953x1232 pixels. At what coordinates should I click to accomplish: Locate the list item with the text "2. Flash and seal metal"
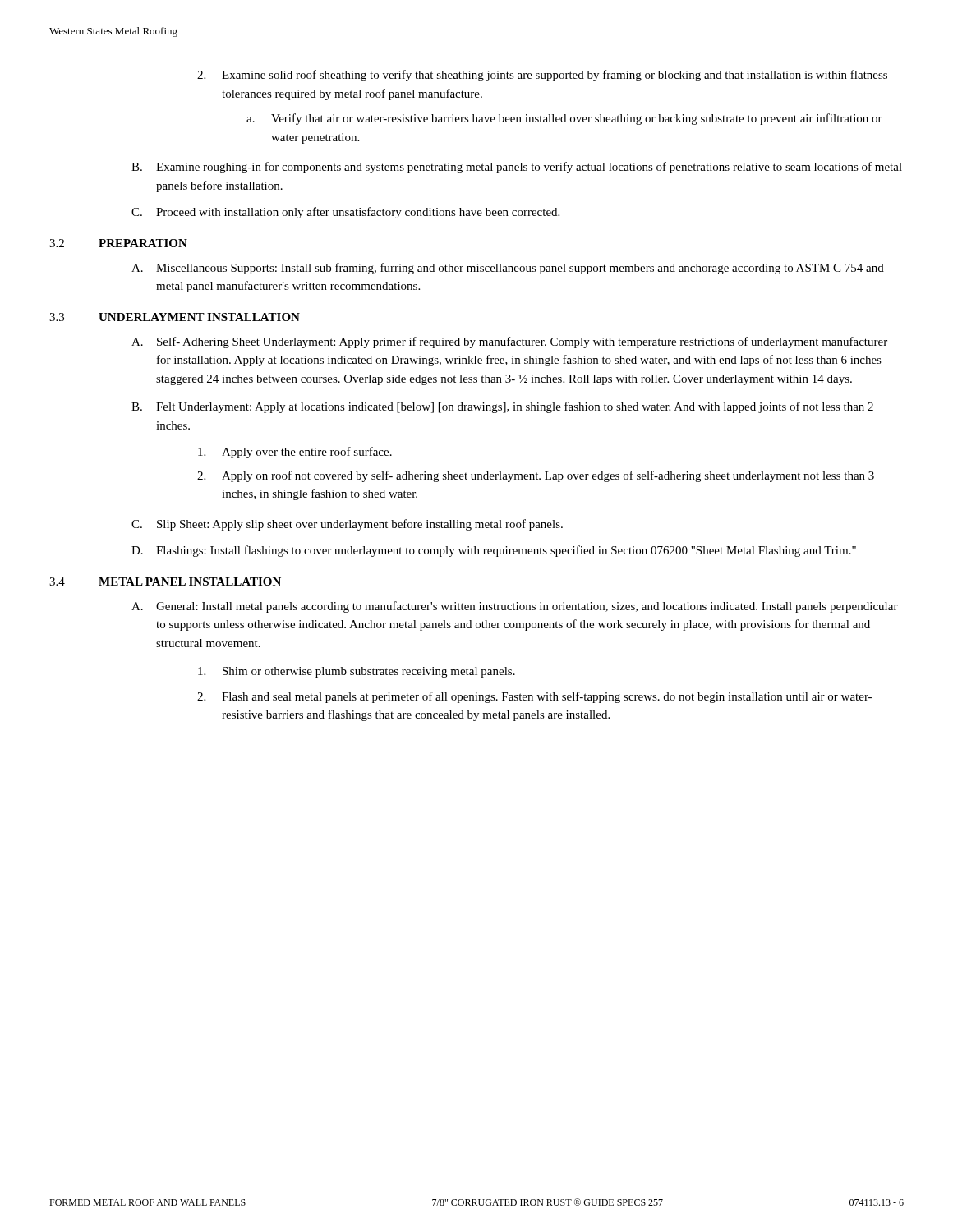pyautogui.click(x=550, y=706)
